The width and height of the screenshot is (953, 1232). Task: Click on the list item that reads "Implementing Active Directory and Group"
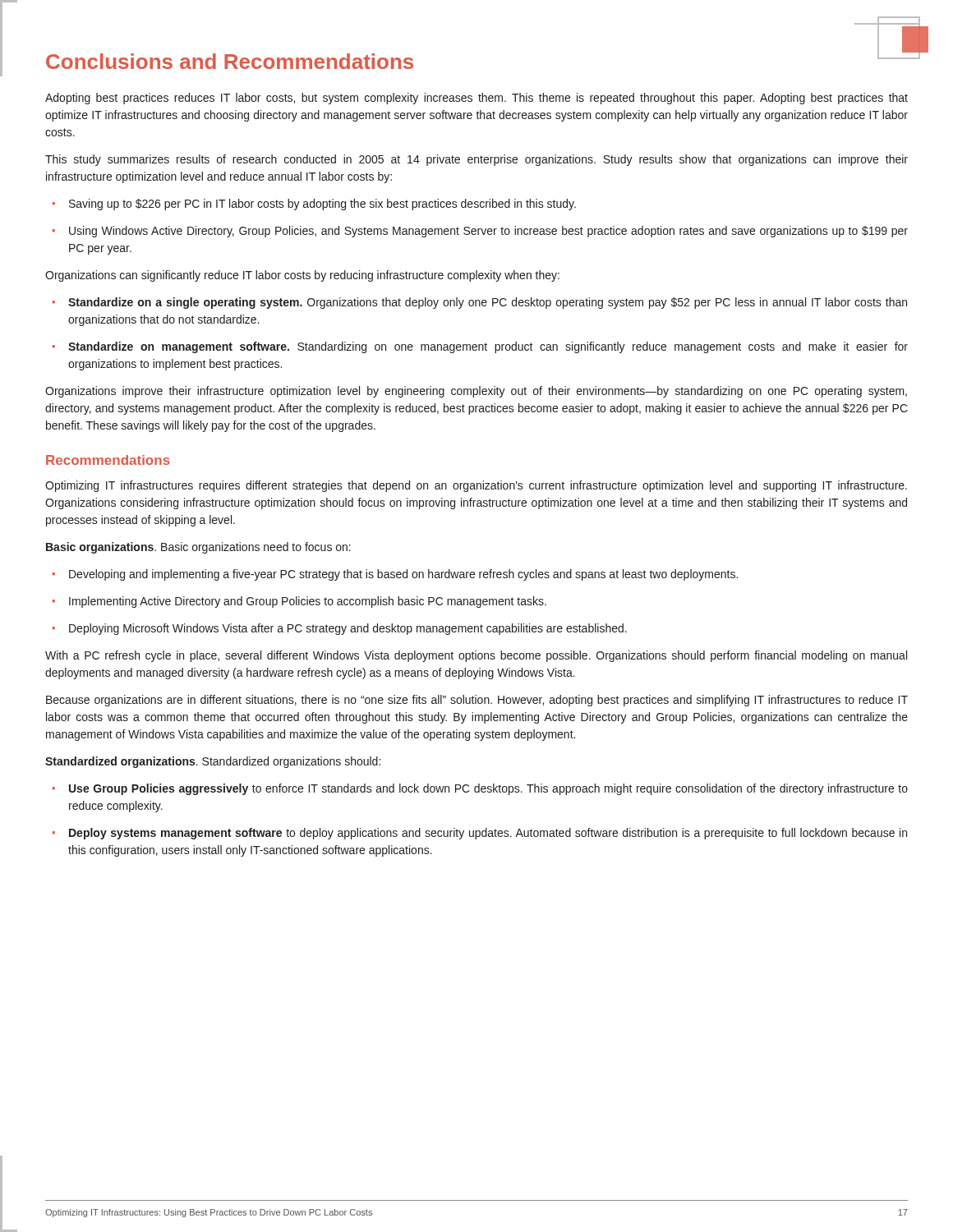click(476, 602)
